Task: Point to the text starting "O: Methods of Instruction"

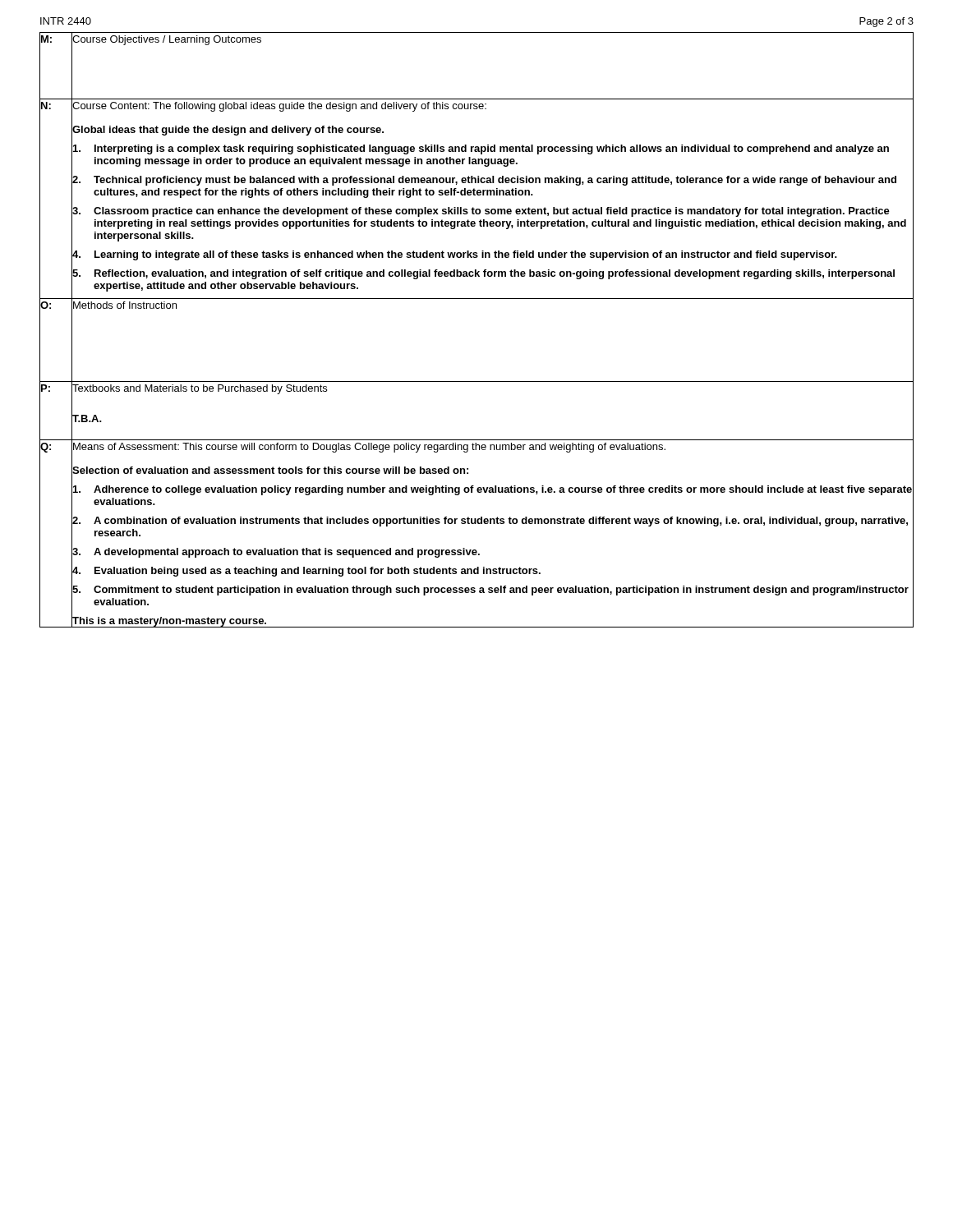Action: point(476,340)
